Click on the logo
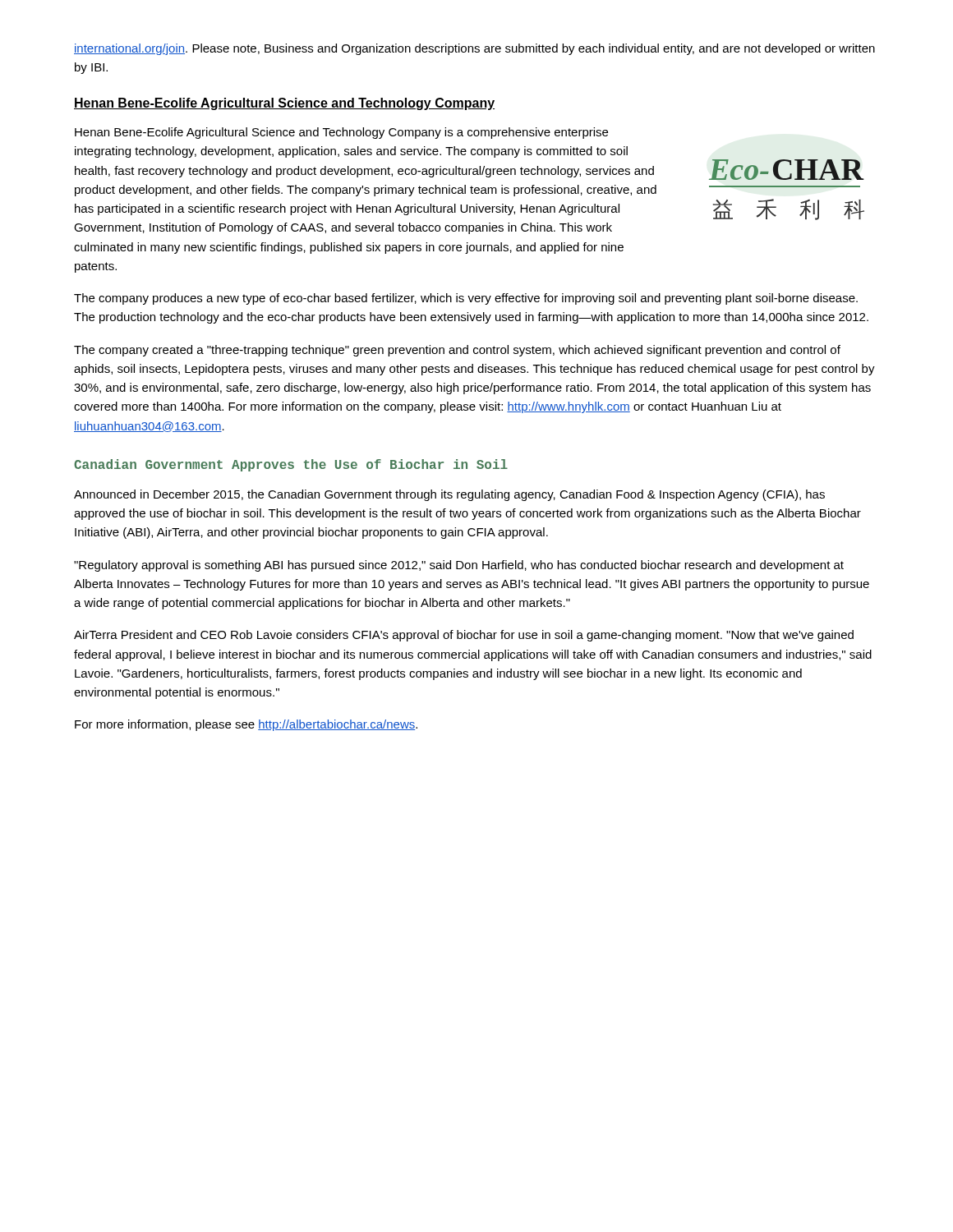This screenshot has width=953, height=1232. point(785,177)
